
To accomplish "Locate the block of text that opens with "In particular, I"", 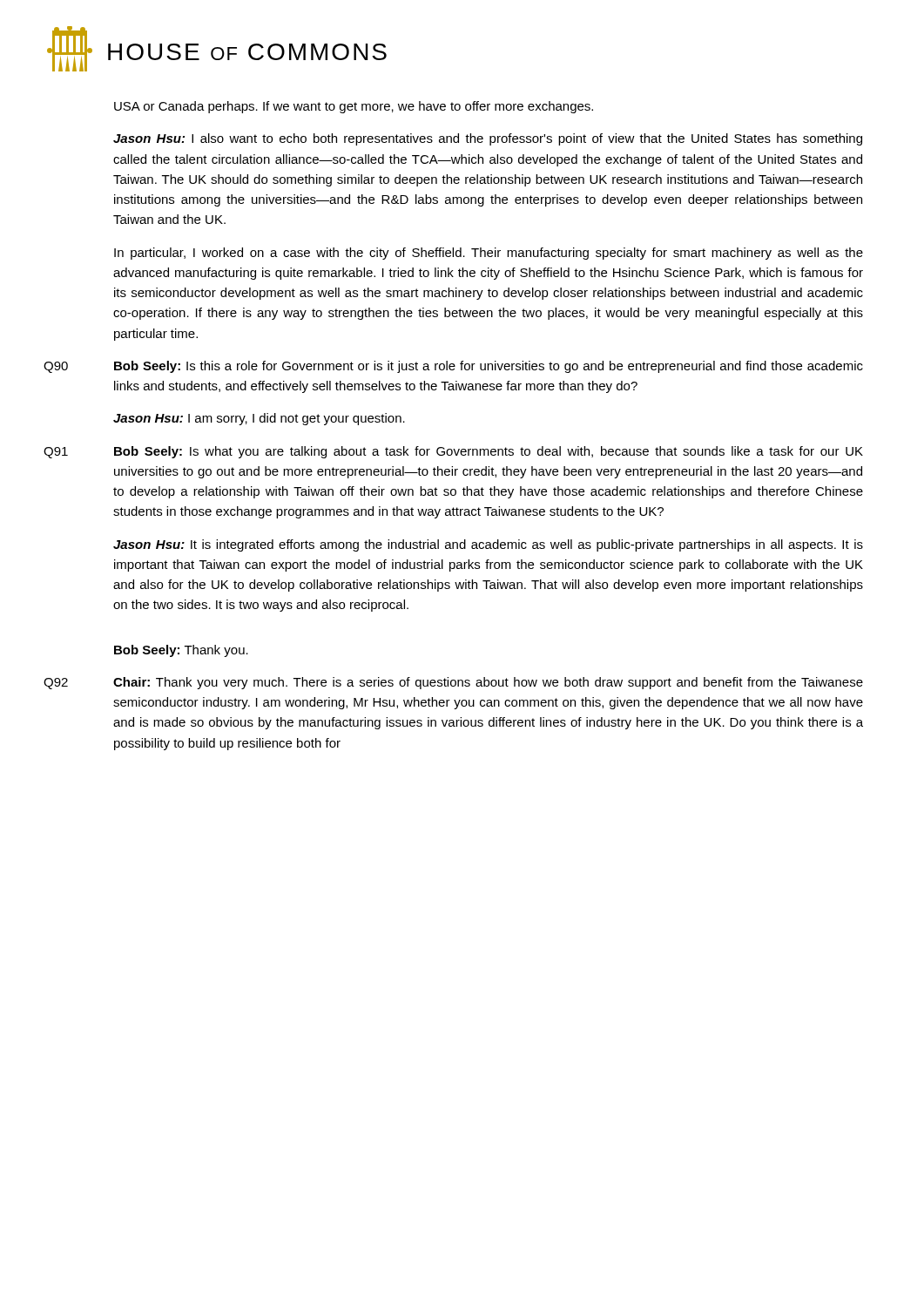I will point(488,292).
